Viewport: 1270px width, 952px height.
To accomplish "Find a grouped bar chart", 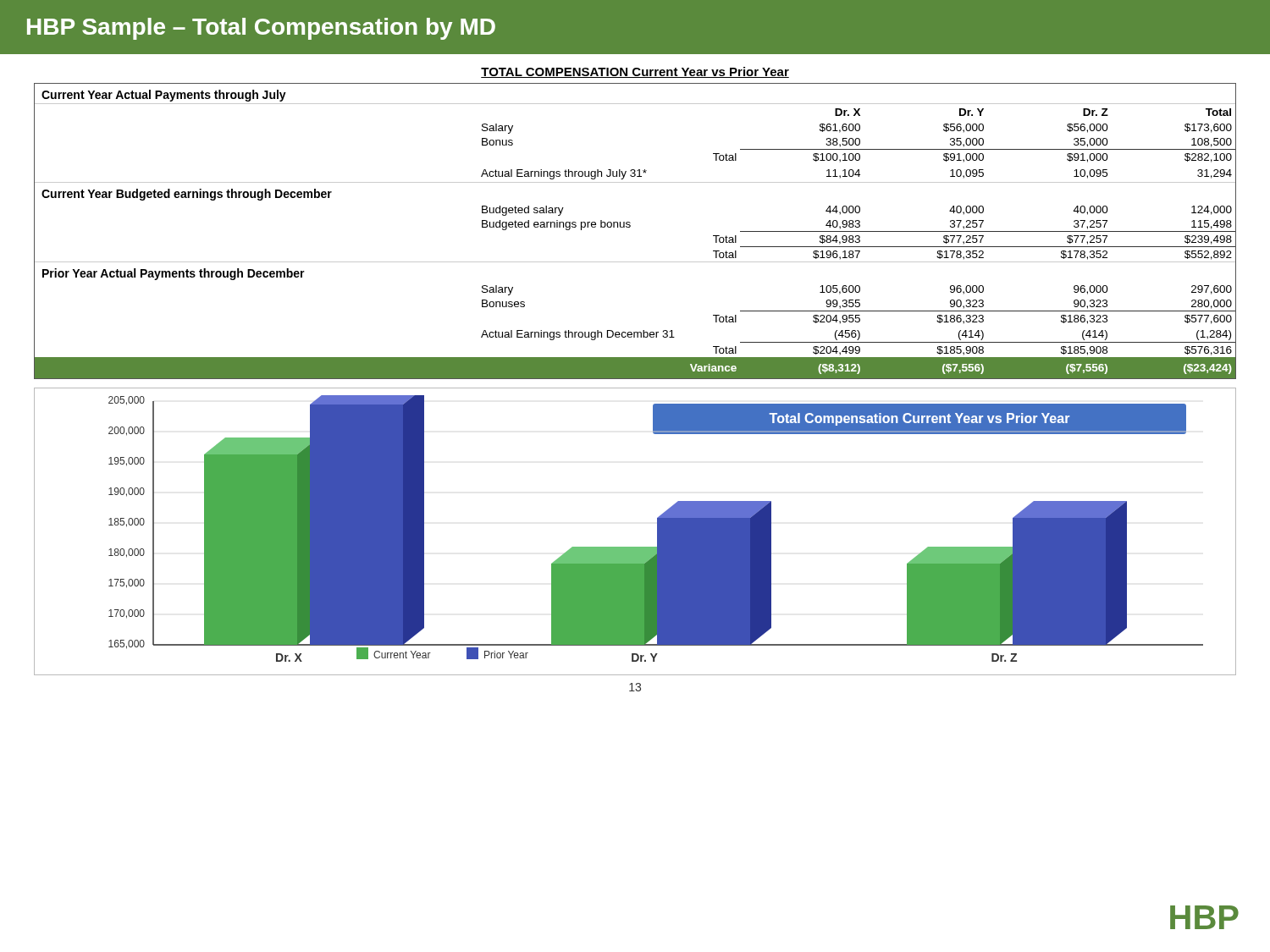I will 635,531.
